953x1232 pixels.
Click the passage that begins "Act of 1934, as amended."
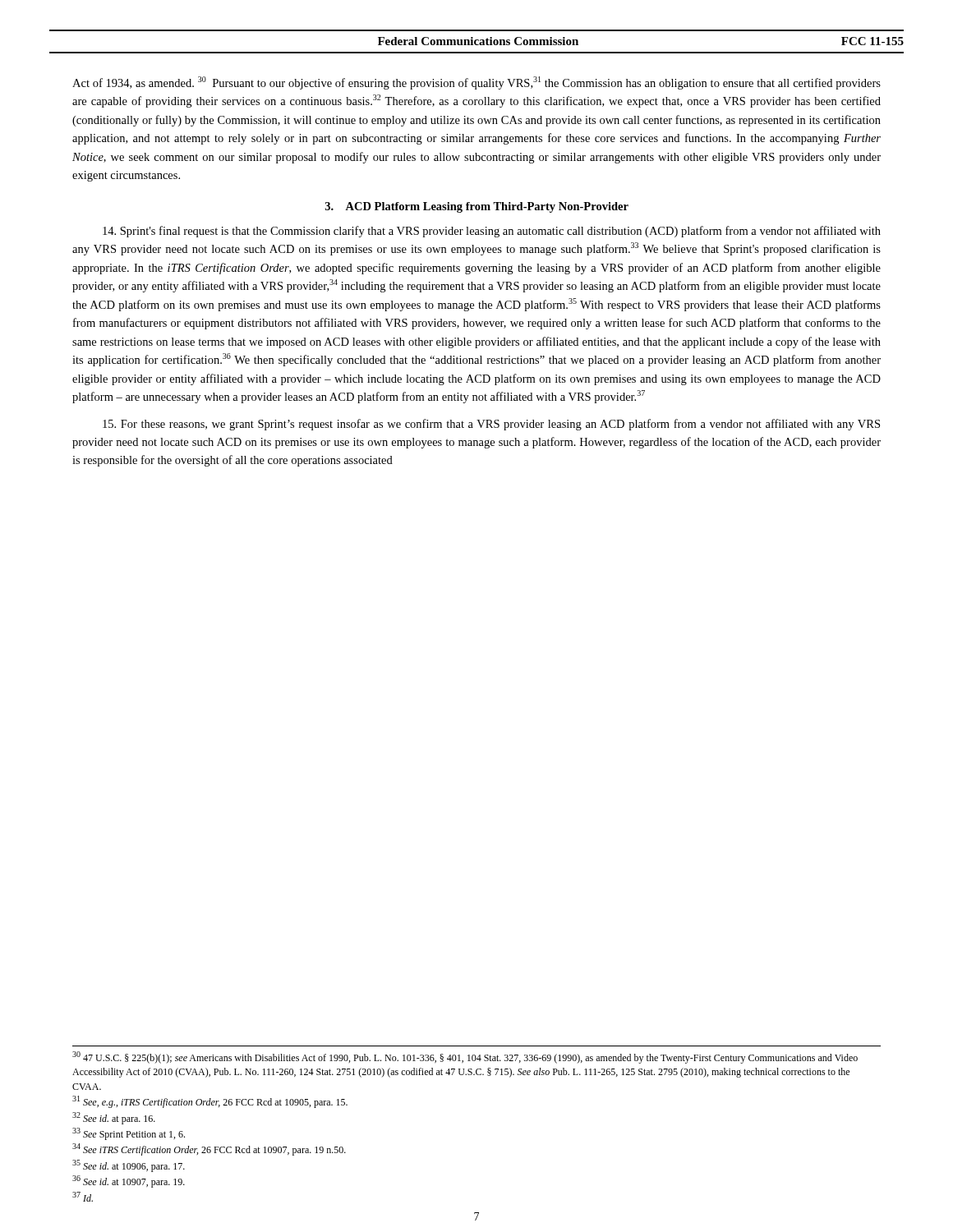(476, 128)
